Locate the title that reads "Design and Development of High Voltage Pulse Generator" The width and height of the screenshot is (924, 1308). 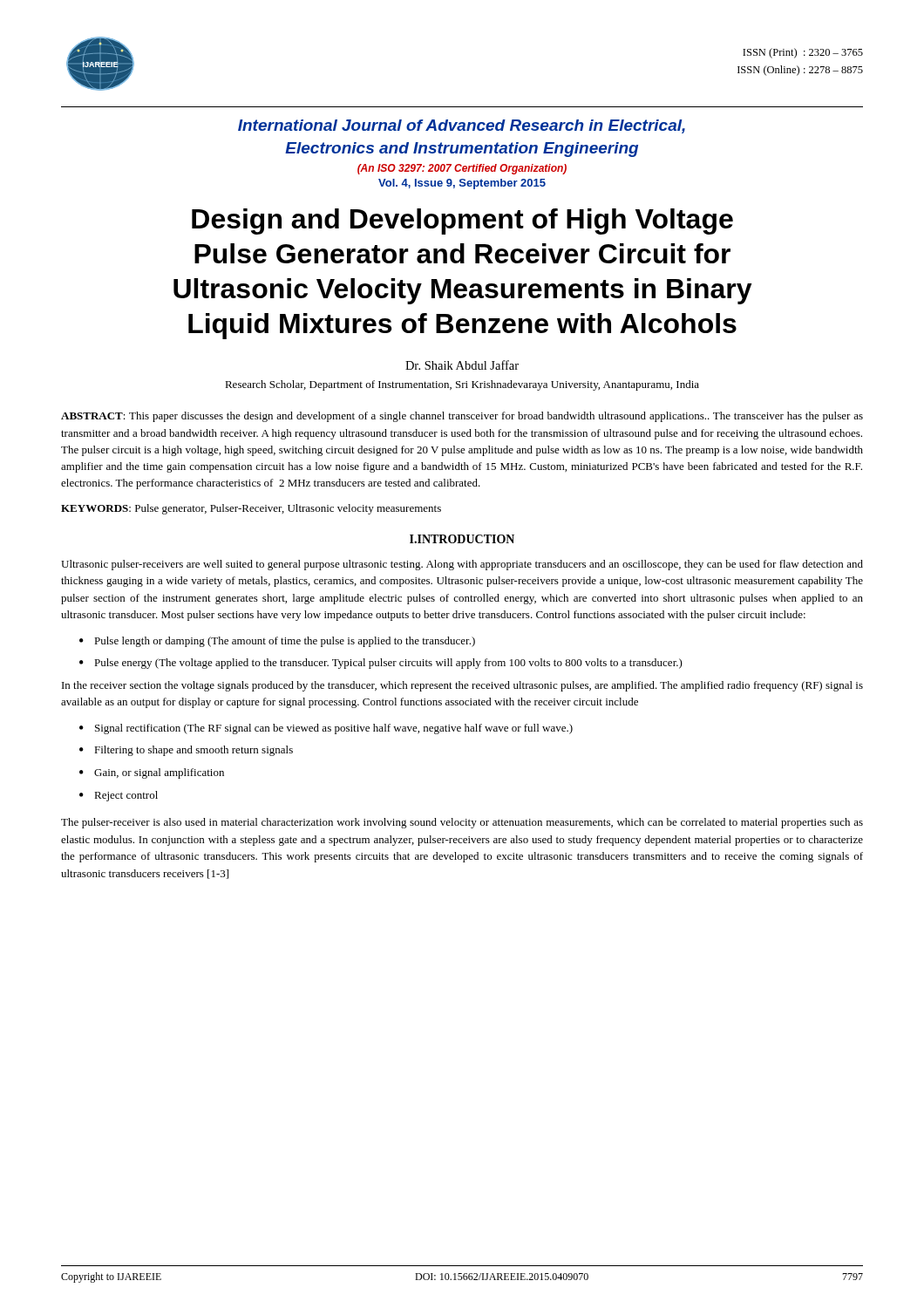(x=462, y=271)
